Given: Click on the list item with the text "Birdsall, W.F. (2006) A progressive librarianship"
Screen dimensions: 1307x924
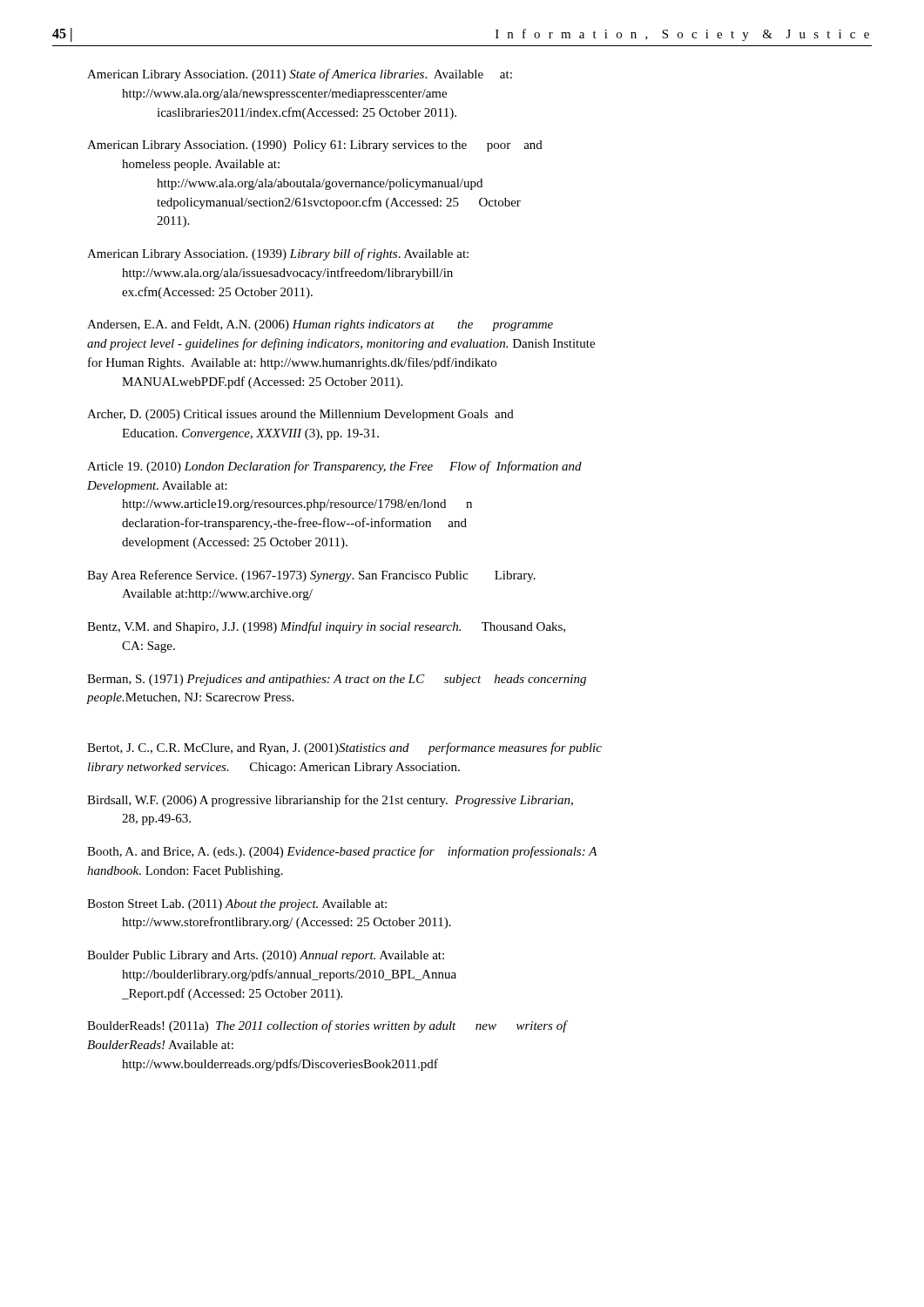Looking at the screenshot, I should point(330,809).
